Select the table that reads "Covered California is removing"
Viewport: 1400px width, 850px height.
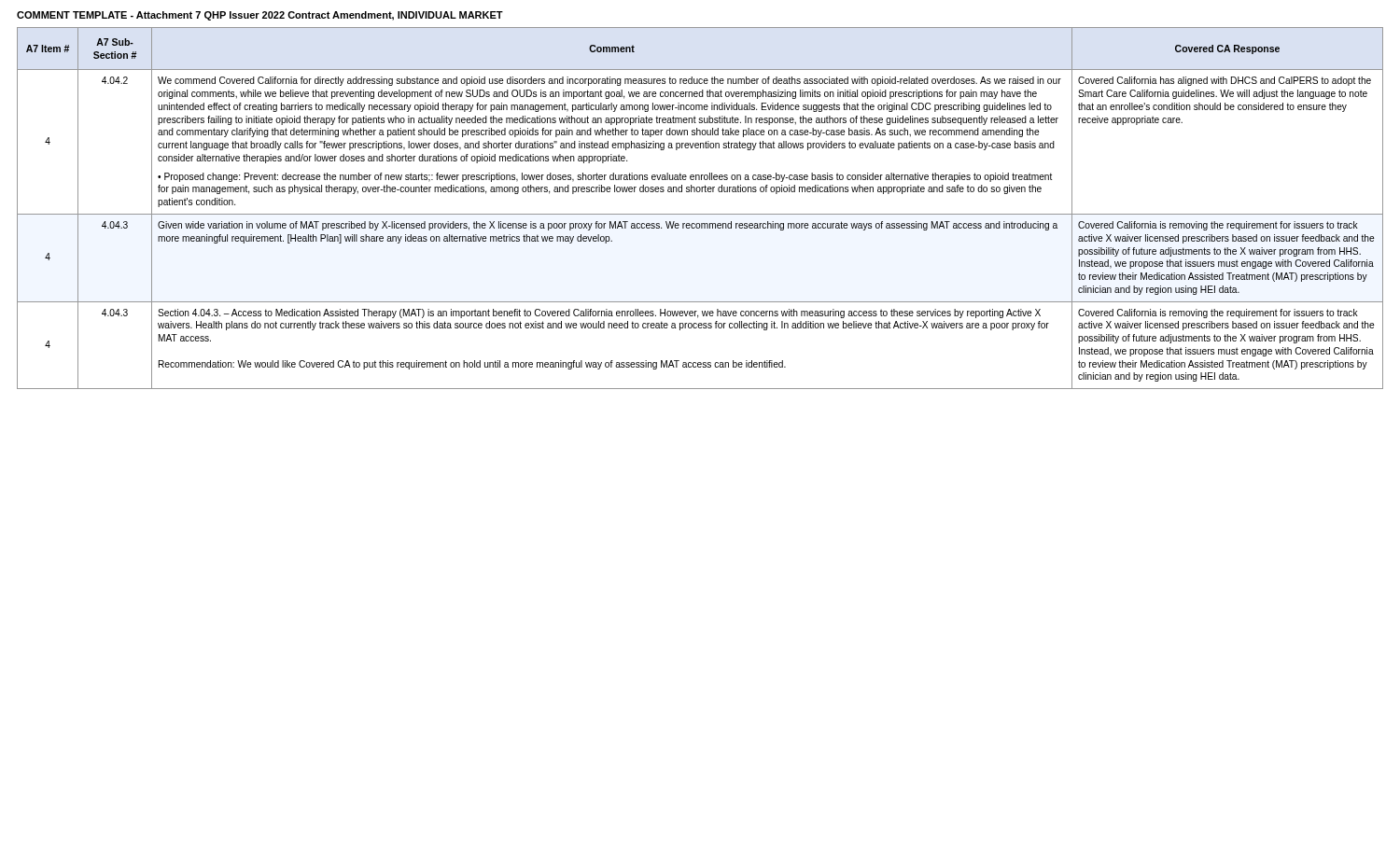point(700,208)
